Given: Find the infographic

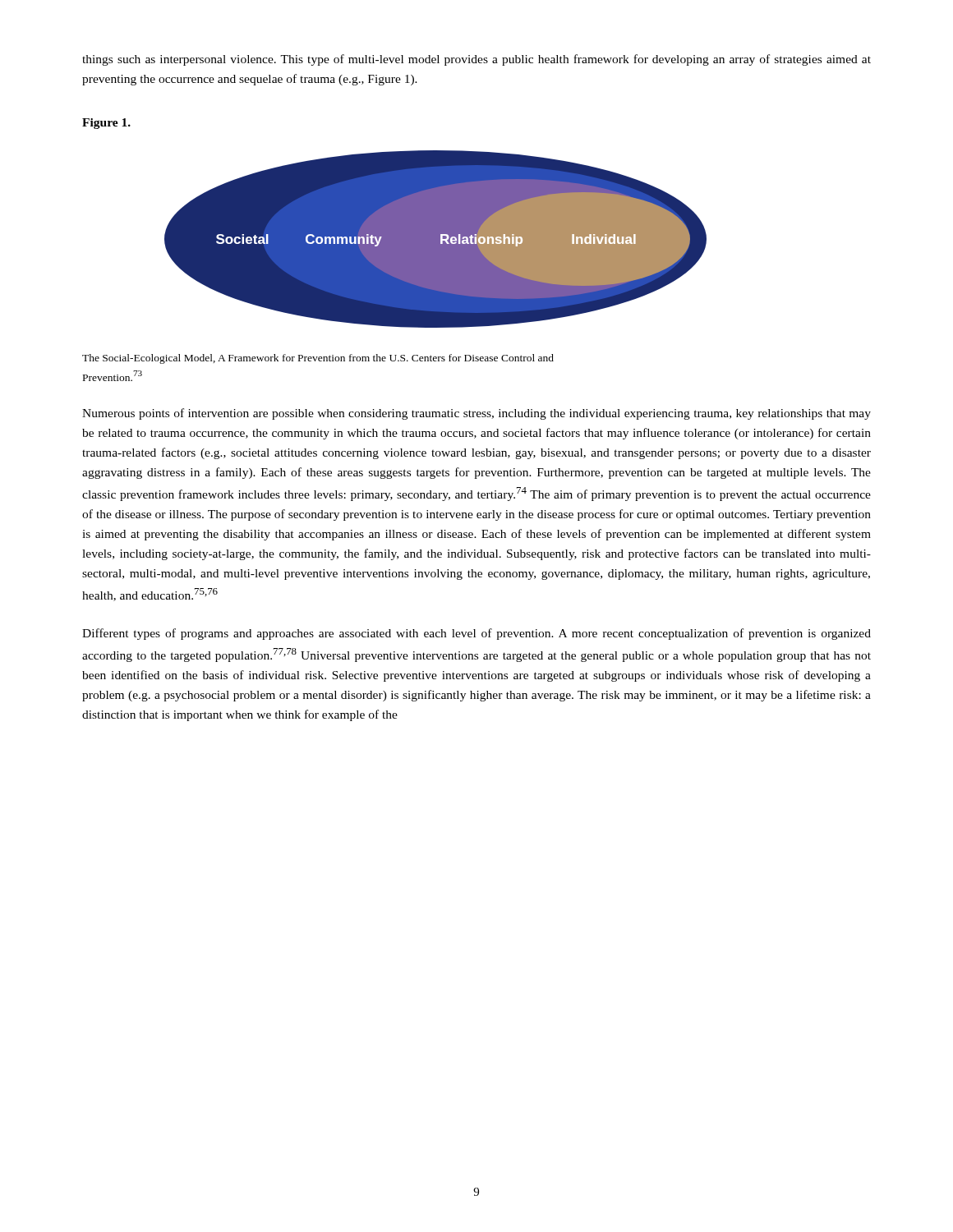Looking at the screenshot, I should (476, 241).
